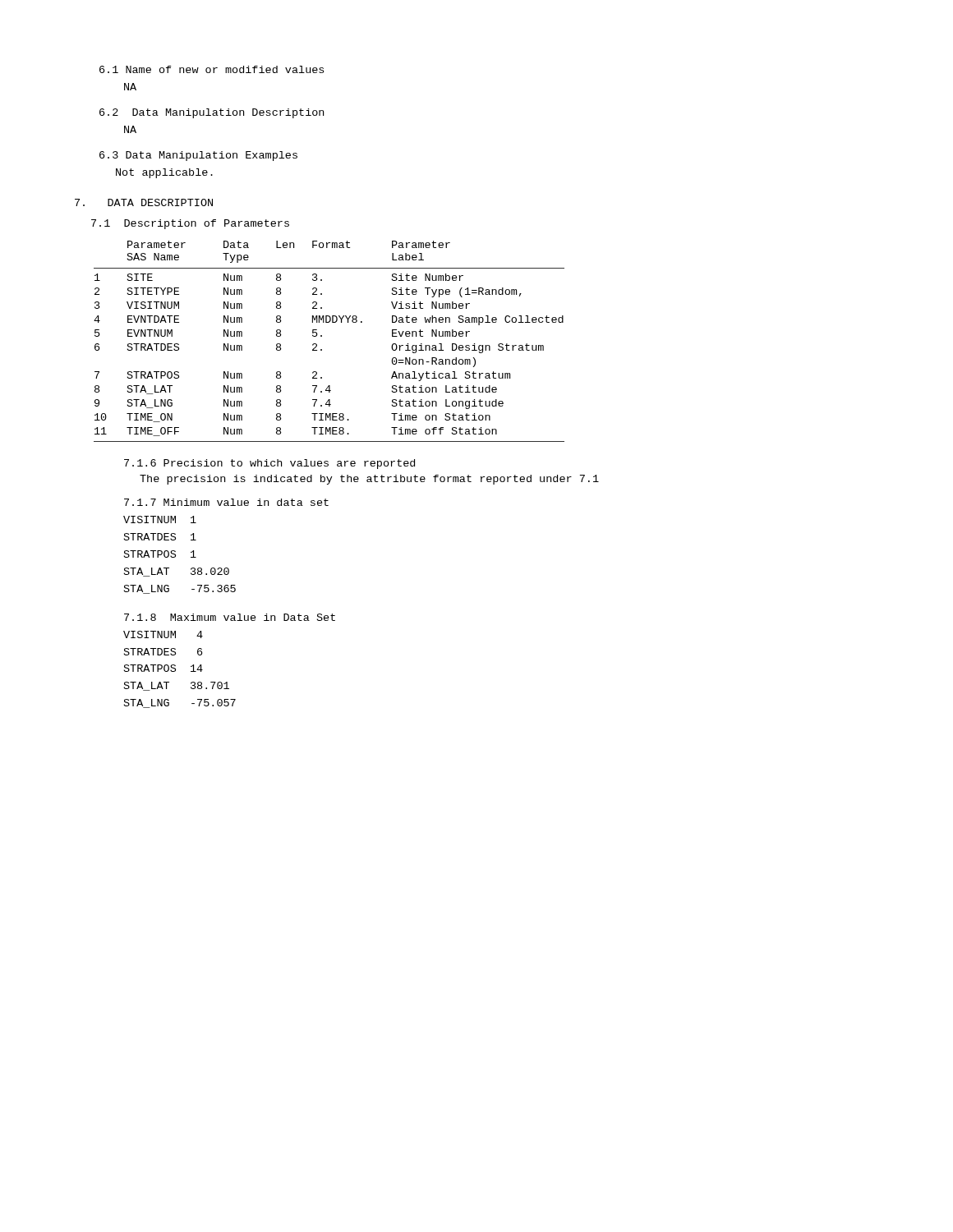
Task: Point to "7.1 Description of Parameters"
Action: pyautogui.click(x=190, y=224)
